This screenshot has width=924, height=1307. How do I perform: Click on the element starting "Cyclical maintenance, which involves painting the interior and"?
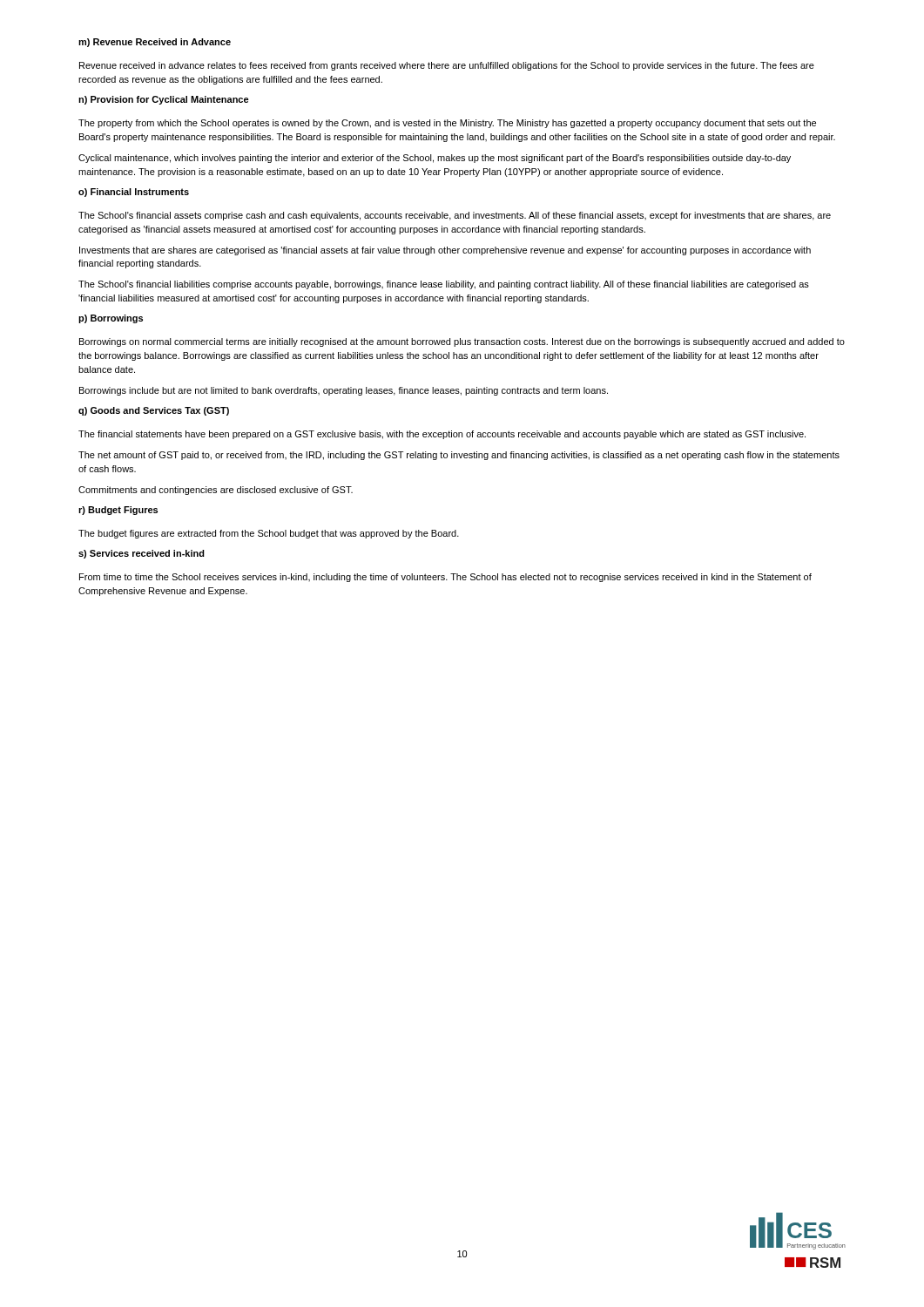462,165
